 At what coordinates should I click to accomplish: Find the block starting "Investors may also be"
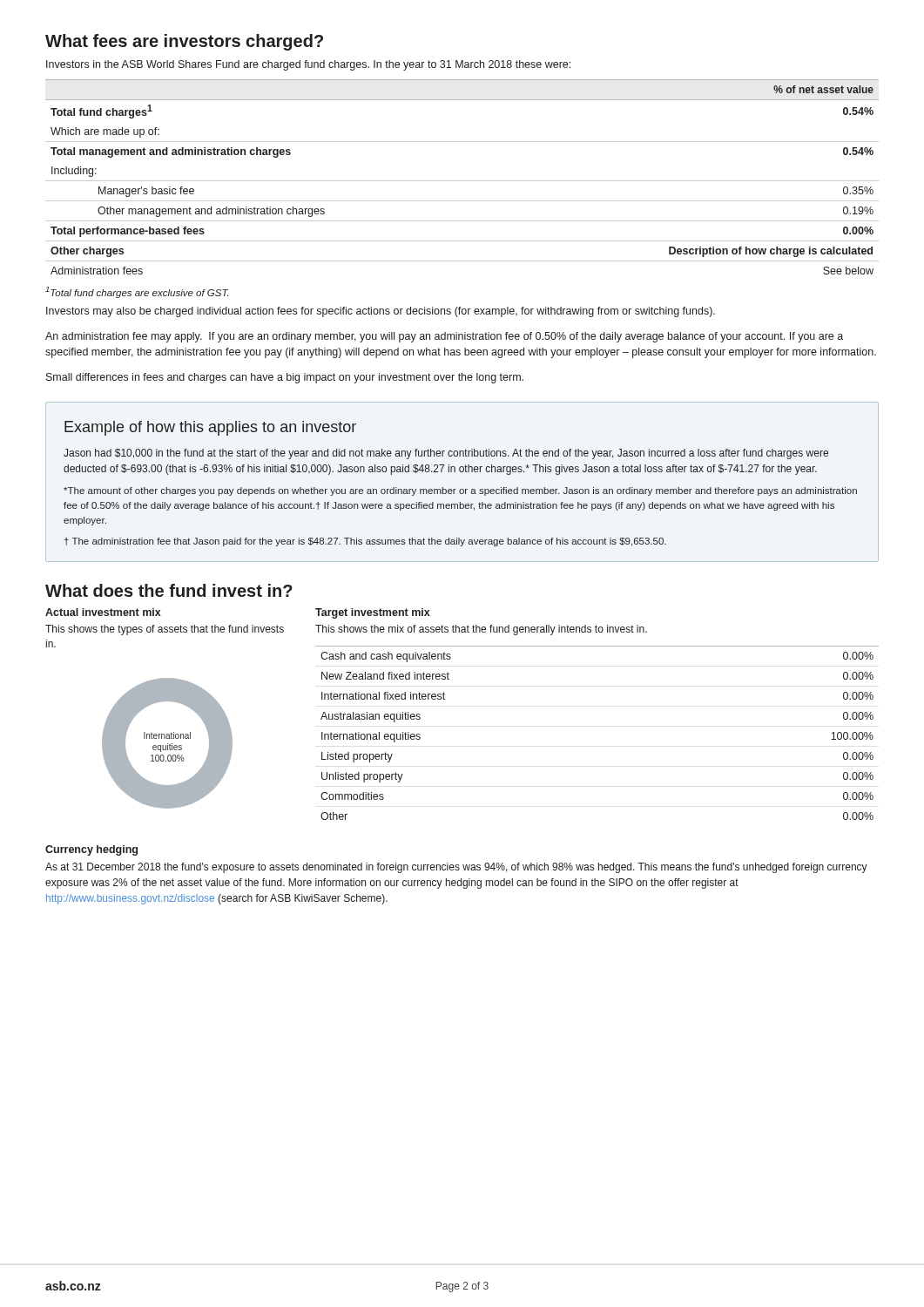point(380,311)
